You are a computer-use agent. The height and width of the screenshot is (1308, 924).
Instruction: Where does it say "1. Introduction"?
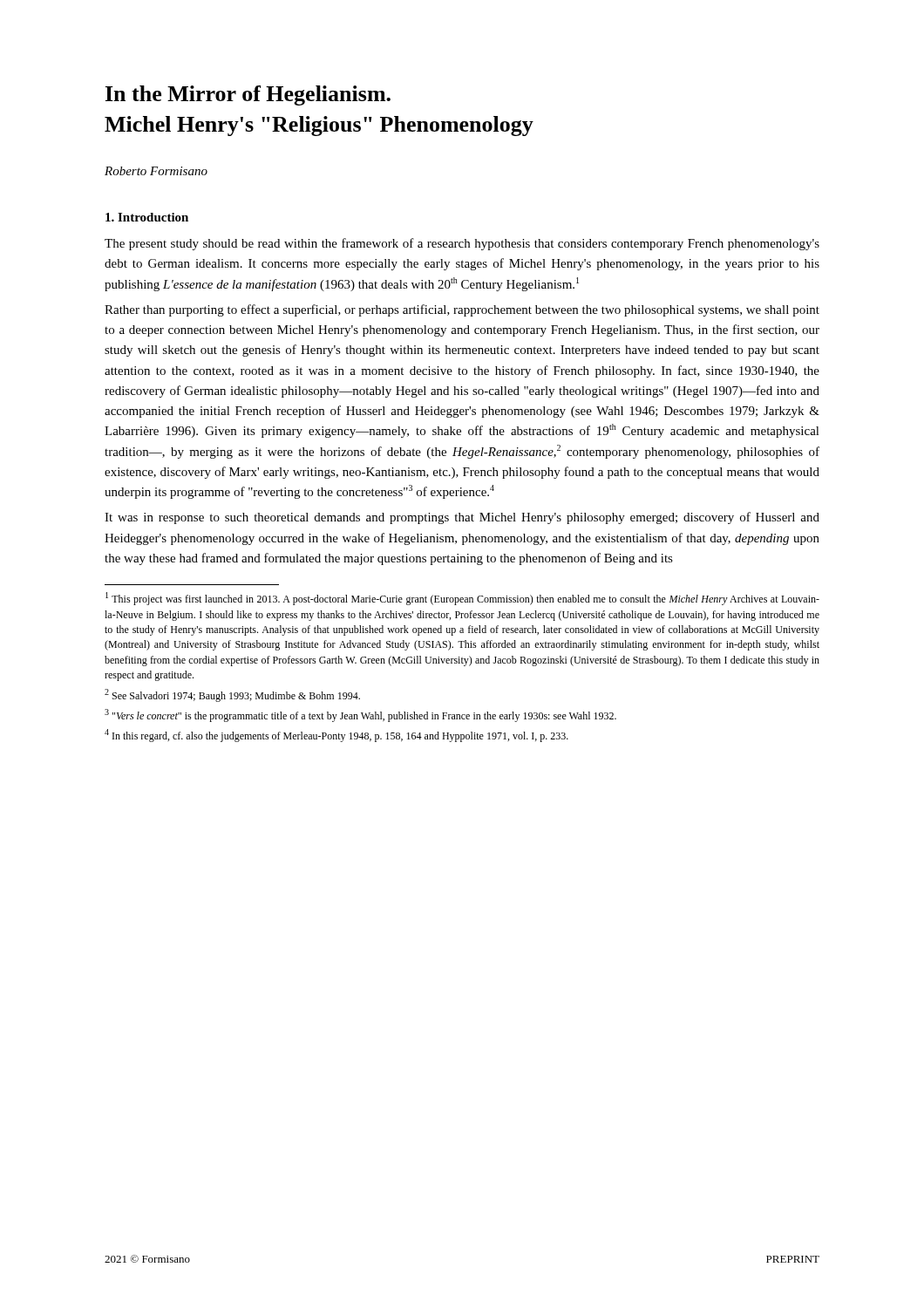click(x=147, y=217)
